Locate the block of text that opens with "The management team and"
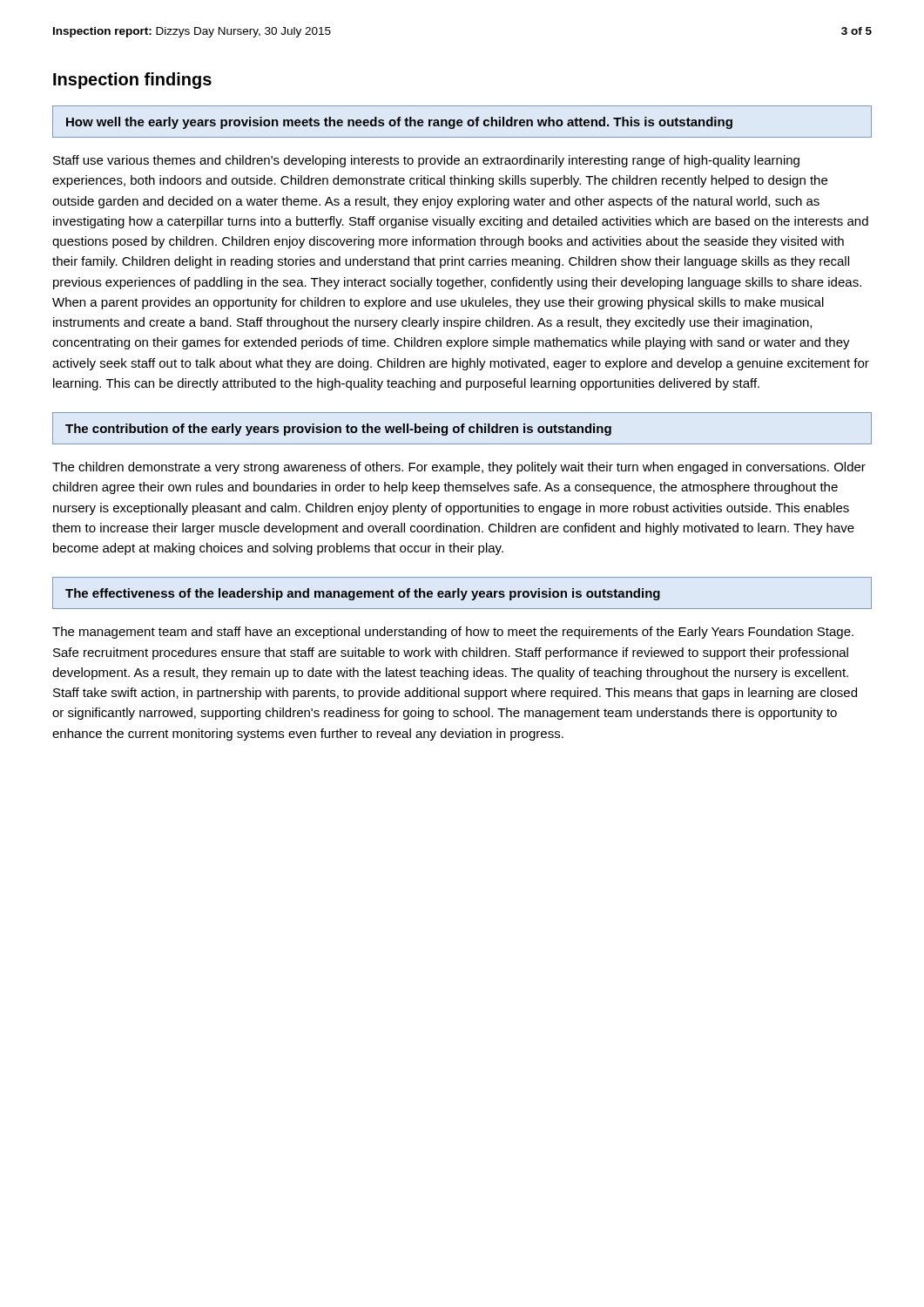Viewport: 924px width, 1307px height. [455, 682]
